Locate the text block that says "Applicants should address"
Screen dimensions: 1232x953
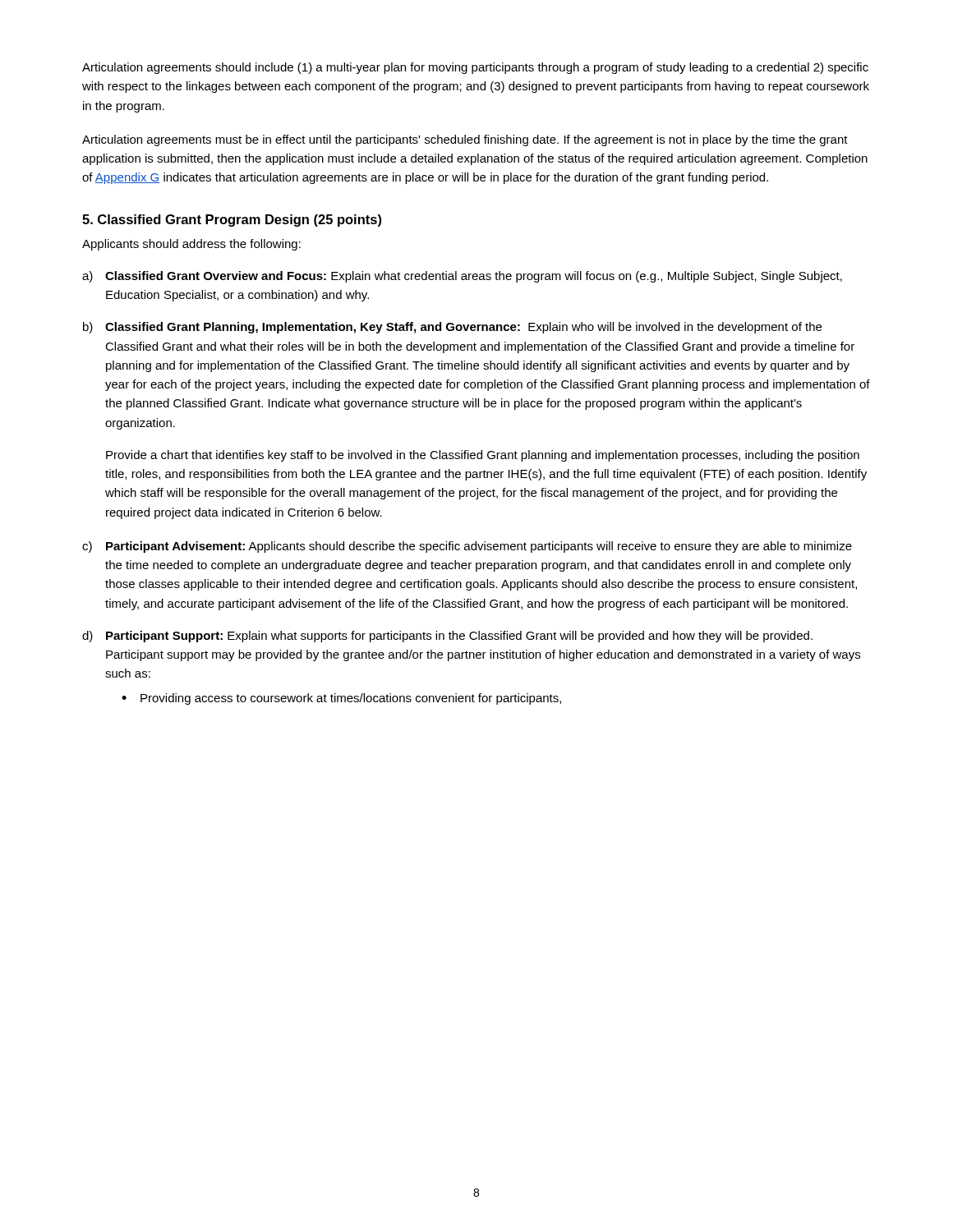(x=192, y=243)
